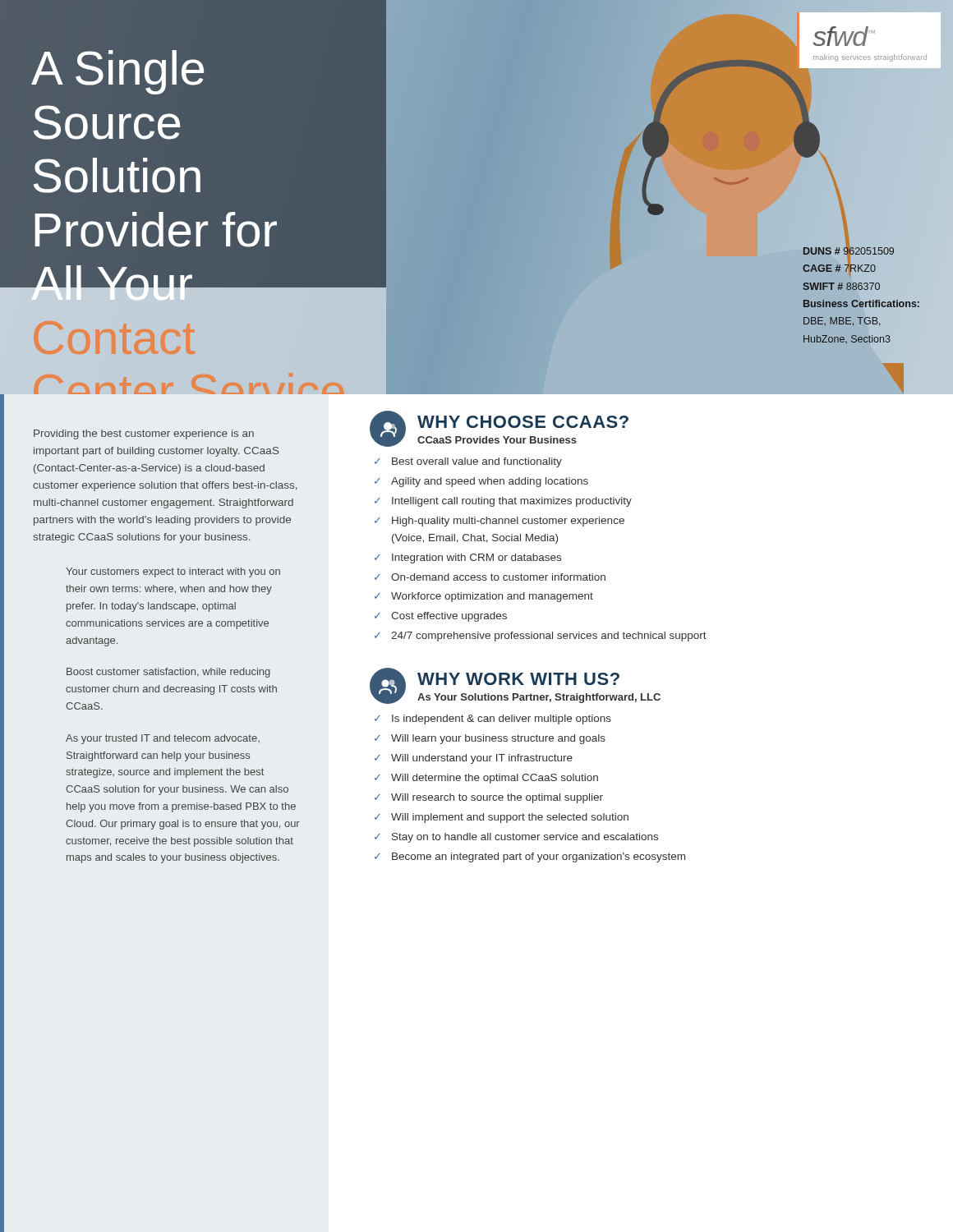Click the passage that begins "Will implement and support the"

click(510, 817)
